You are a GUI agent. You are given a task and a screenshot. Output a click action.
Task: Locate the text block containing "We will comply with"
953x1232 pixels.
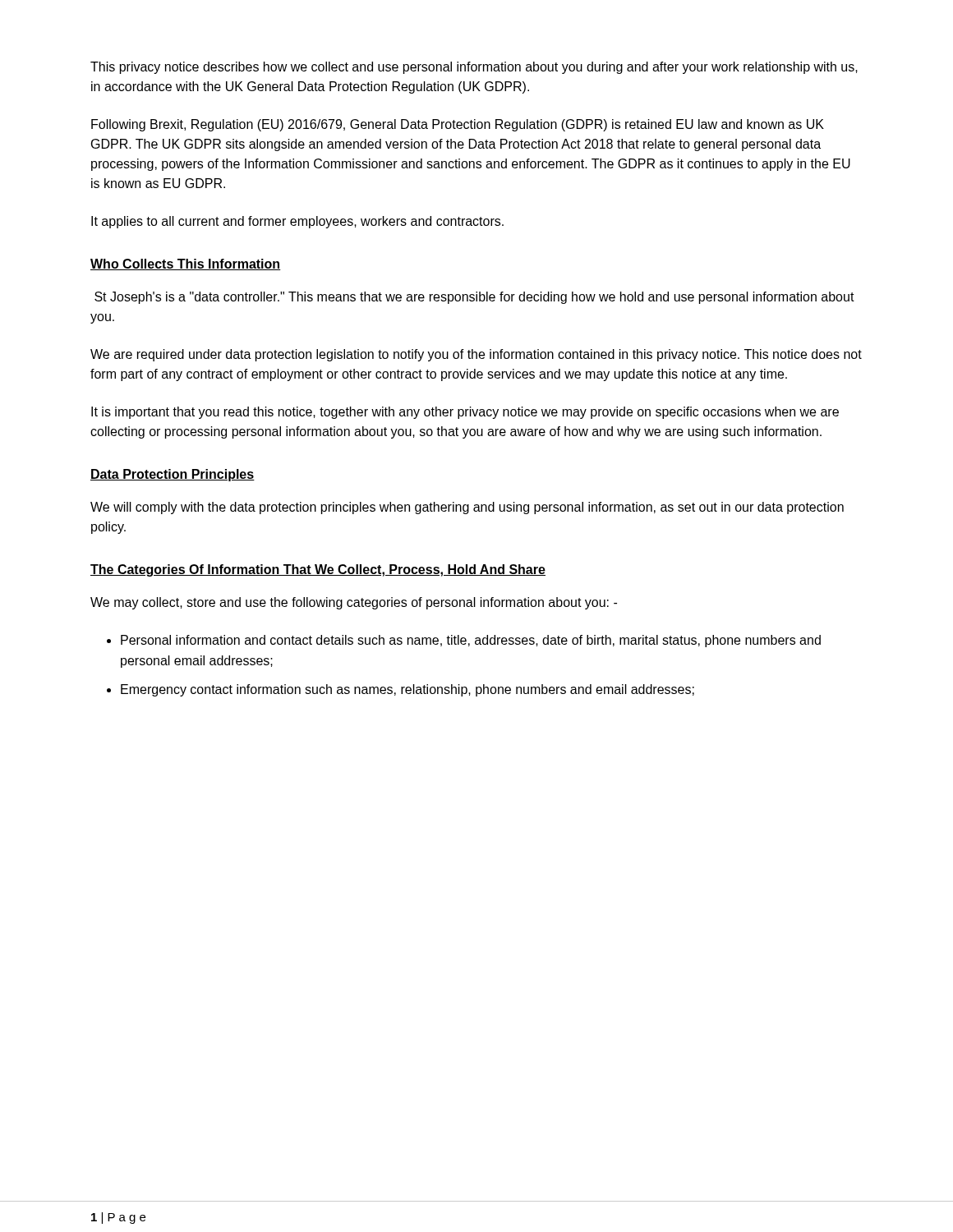click(467, 517)
